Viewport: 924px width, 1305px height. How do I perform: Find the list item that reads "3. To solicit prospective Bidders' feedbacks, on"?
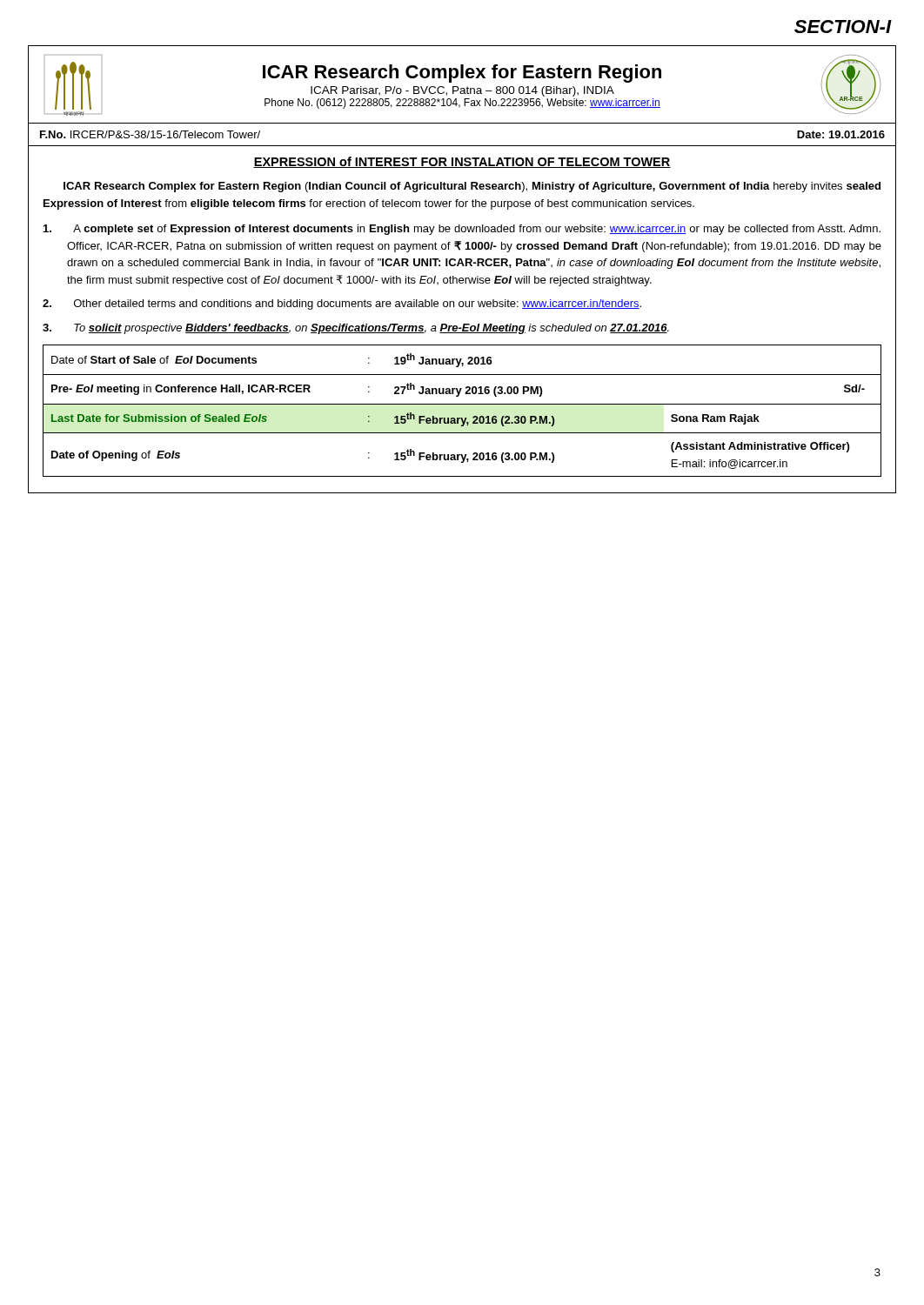(462, 327)
